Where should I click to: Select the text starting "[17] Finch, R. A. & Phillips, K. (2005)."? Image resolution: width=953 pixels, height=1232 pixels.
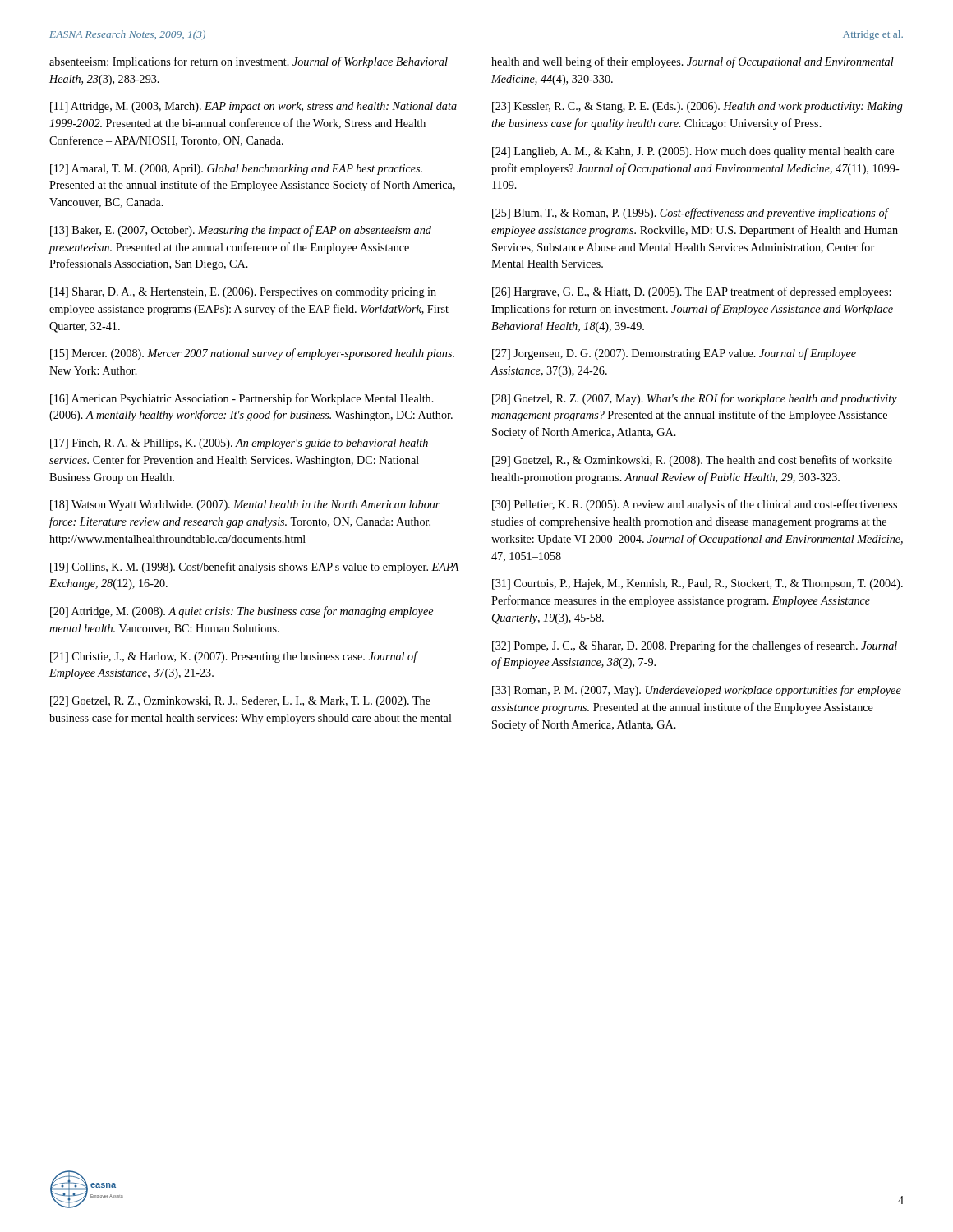[239, 460]
